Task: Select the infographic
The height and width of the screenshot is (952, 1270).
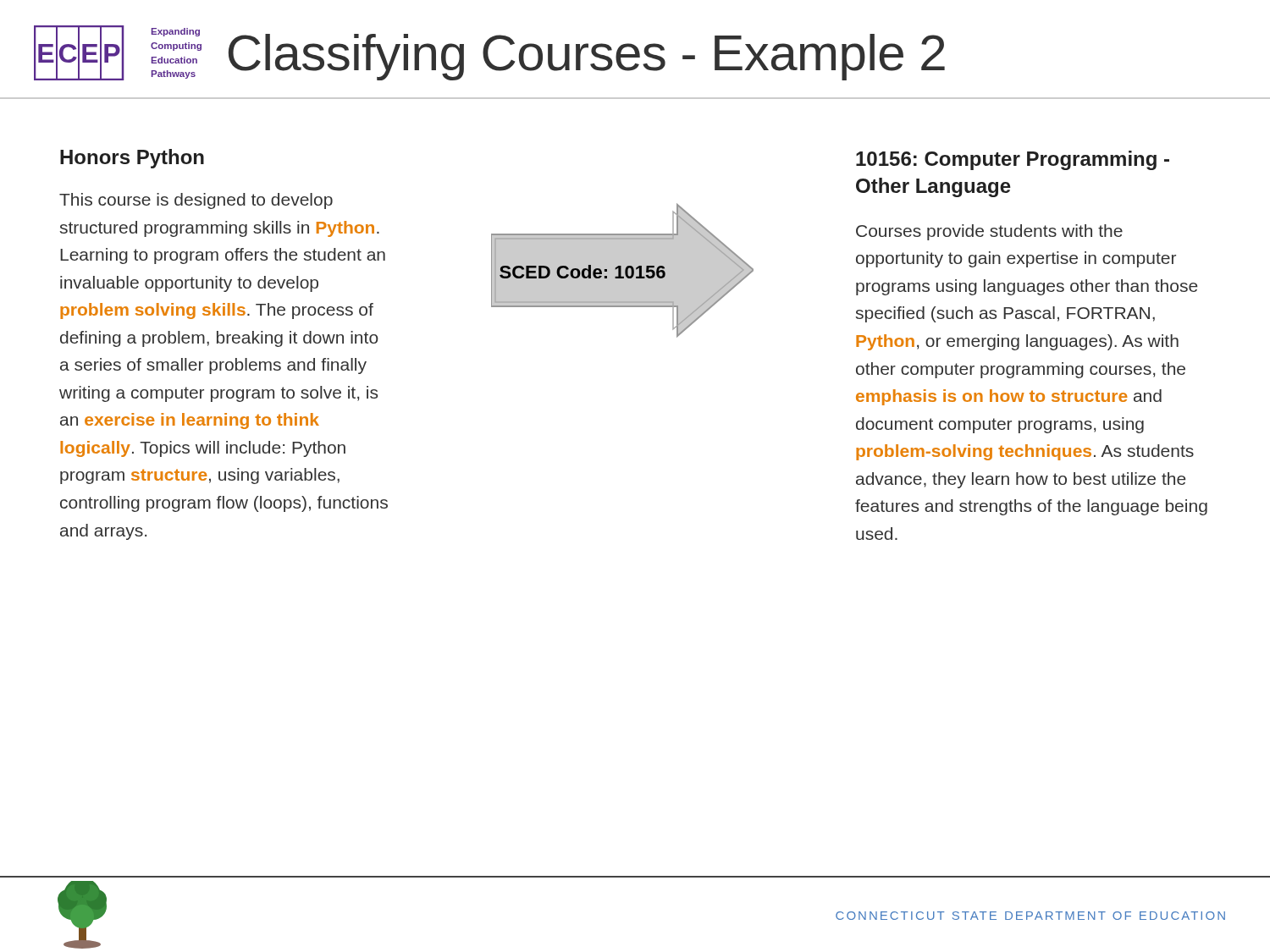Action: [x=622, y=245]
